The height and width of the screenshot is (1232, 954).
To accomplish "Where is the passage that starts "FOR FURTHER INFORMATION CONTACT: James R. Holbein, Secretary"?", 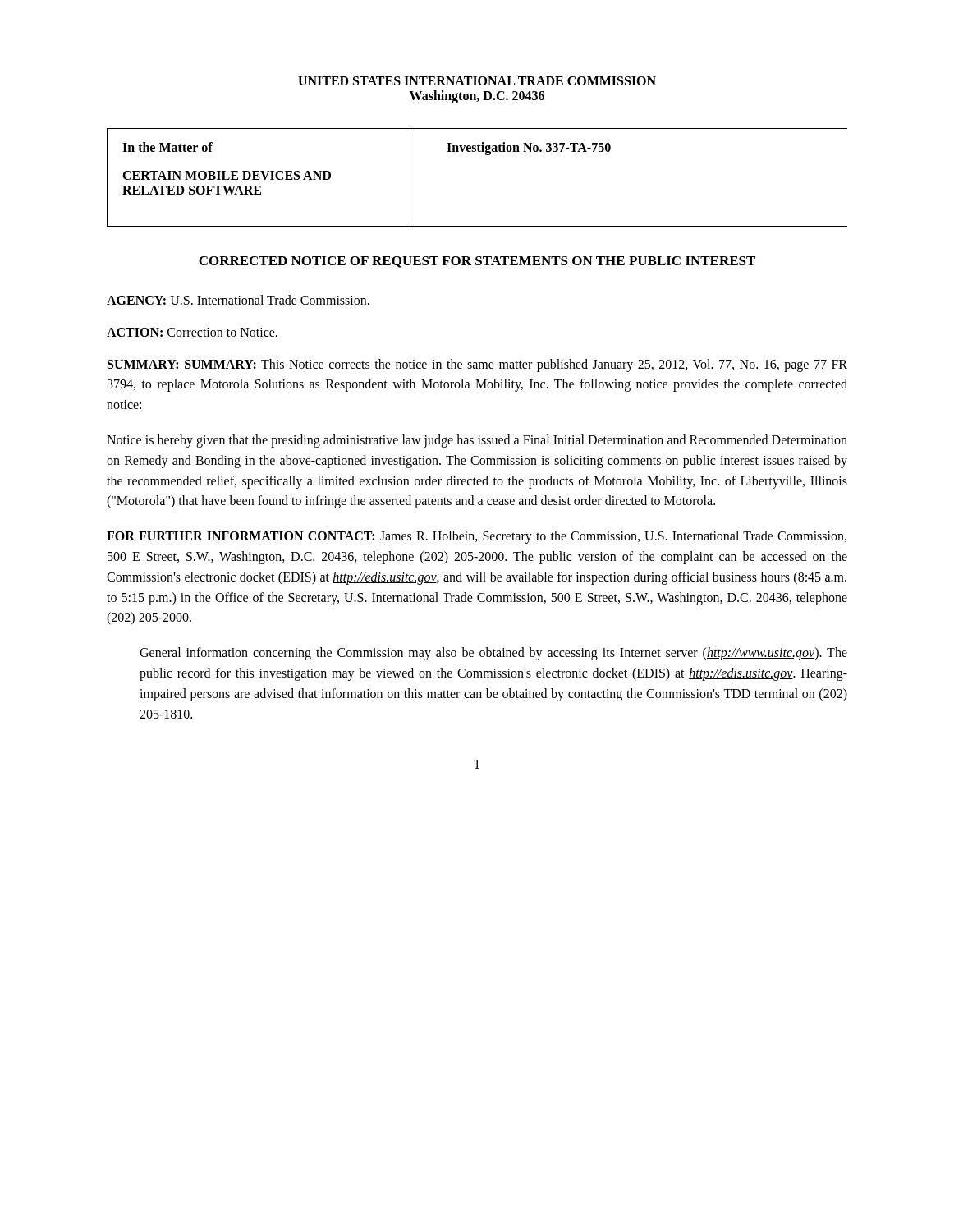I will point(477,577).
